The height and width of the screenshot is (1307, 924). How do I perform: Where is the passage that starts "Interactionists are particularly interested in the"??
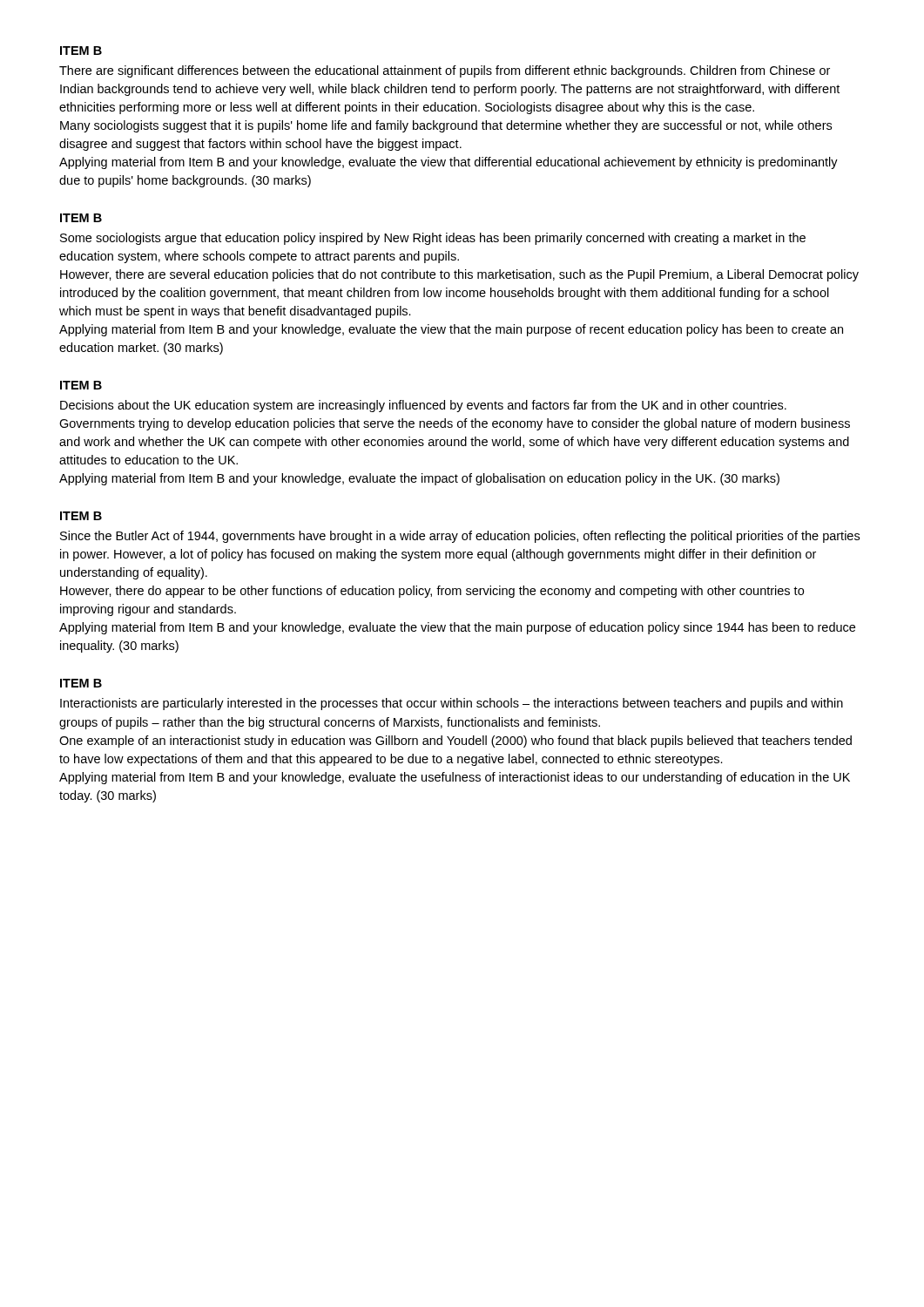(x=456, y=749)
